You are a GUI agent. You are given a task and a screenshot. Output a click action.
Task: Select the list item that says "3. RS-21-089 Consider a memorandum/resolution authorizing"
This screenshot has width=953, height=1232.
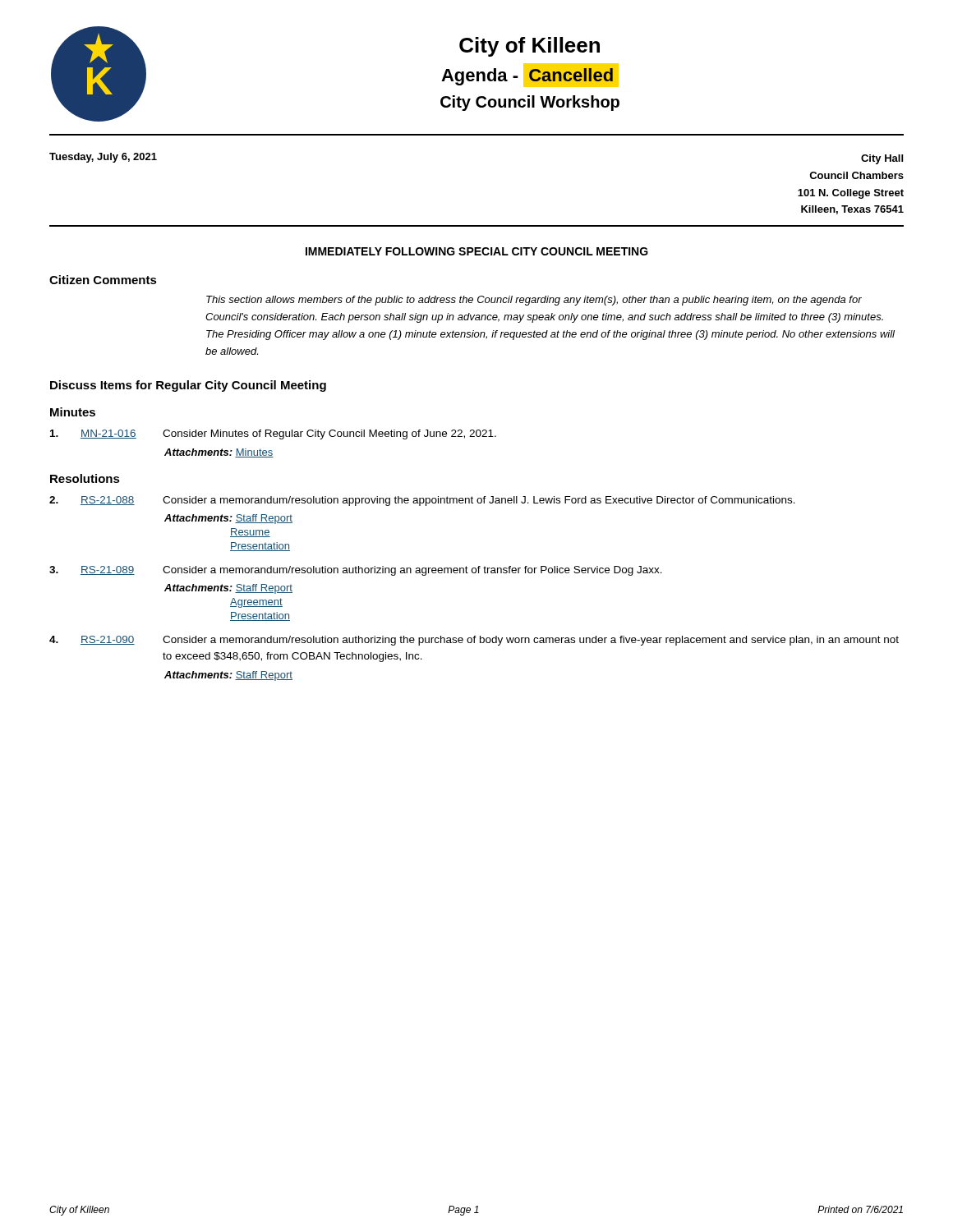point(476,570)
